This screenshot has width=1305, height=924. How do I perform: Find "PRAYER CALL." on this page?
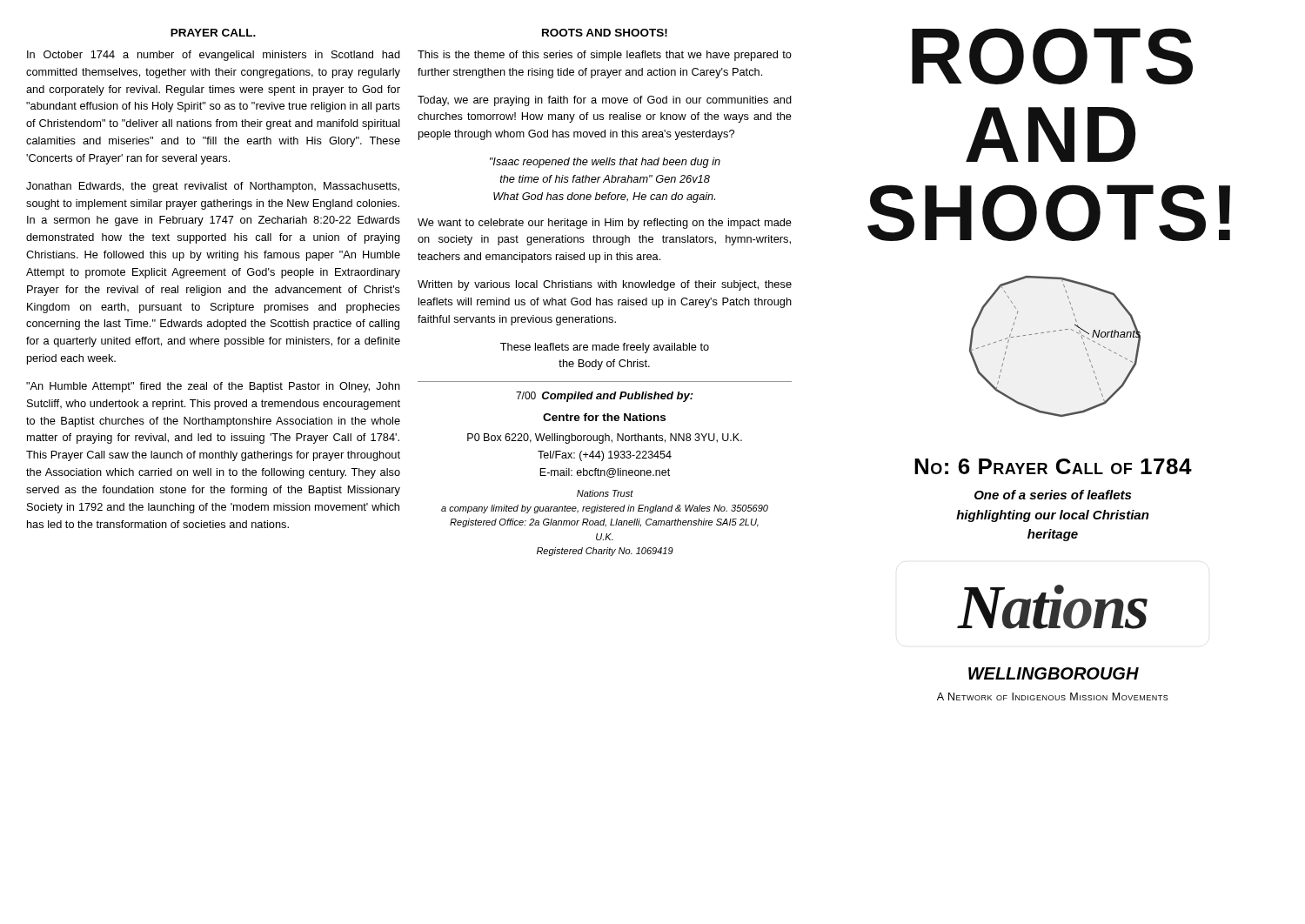213,33
